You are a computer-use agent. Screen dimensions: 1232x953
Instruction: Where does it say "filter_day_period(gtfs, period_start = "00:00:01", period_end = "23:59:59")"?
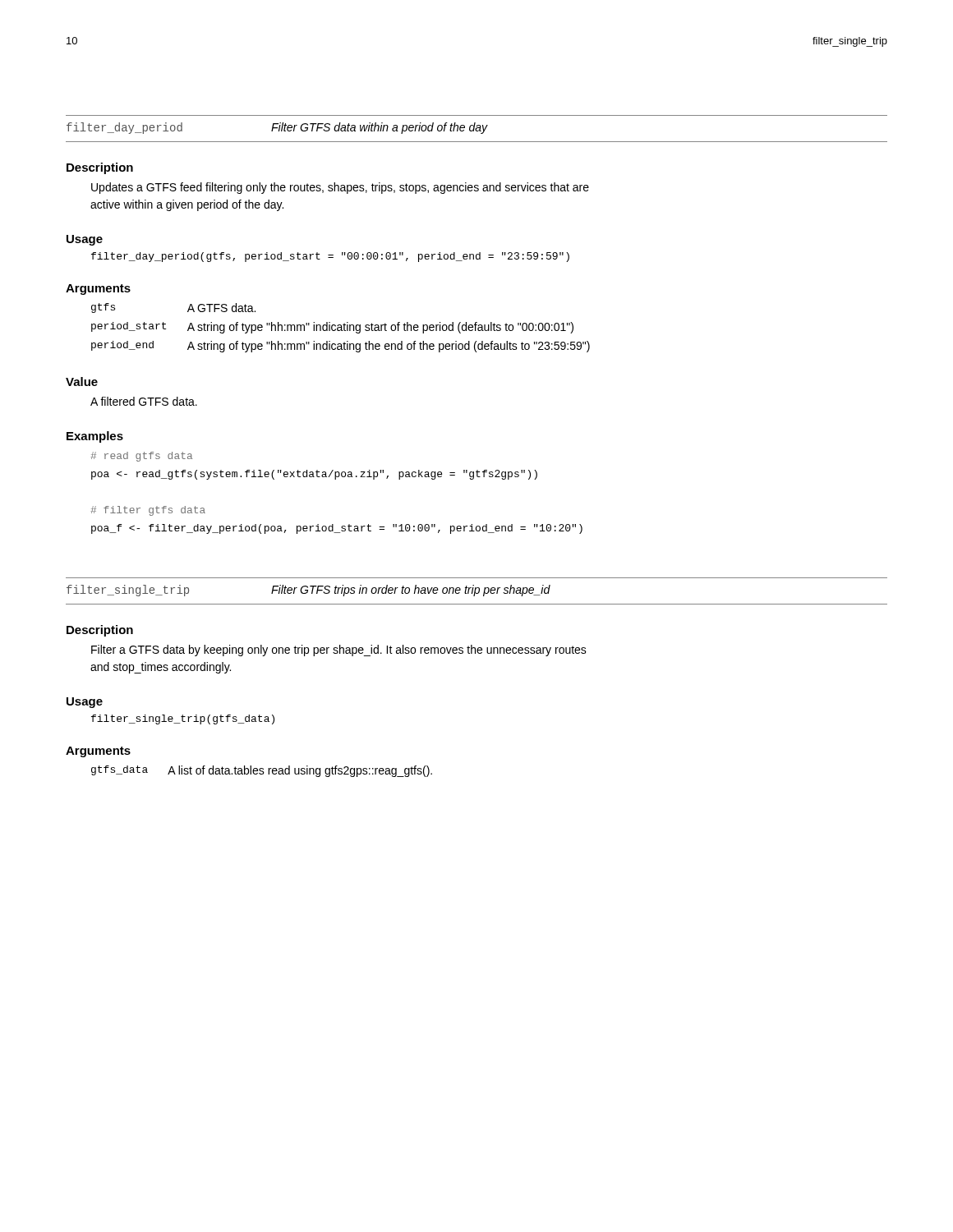331,257
